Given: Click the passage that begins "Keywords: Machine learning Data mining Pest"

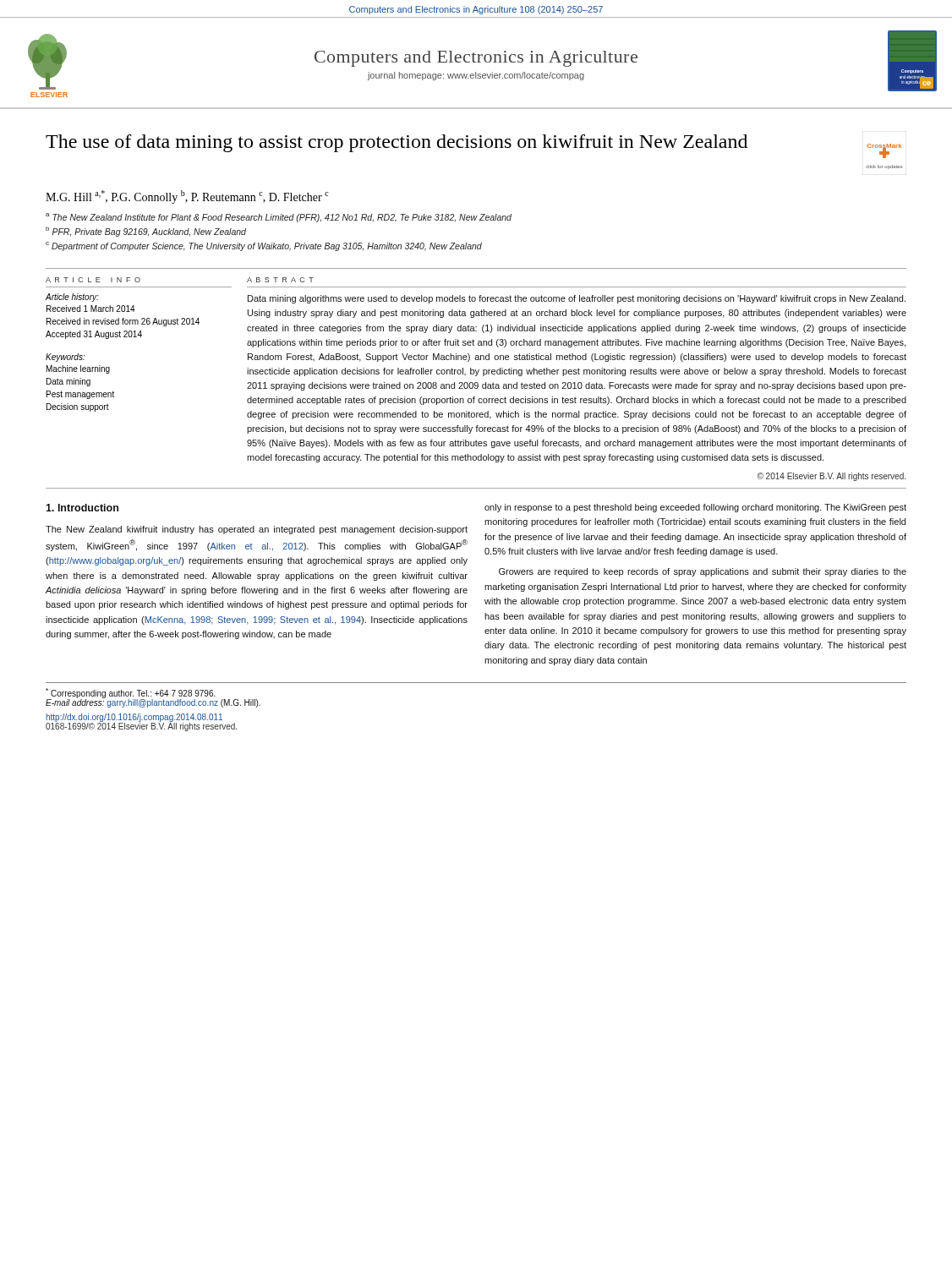Looking at the screenshot, I should (x=66, y=358).
